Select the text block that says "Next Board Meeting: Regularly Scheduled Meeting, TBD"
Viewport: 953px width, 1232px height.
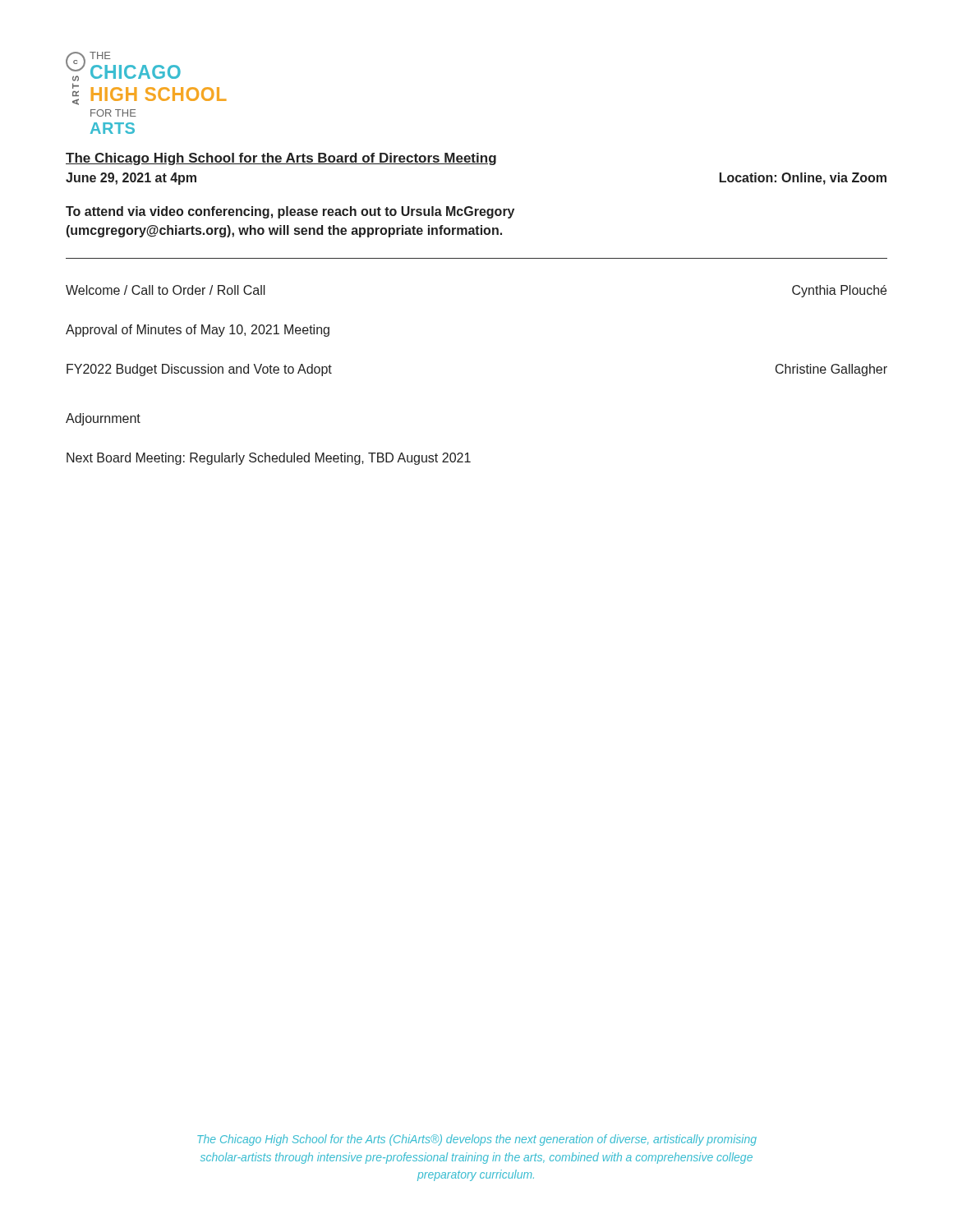pyautogui.click(x=268, y=458)
